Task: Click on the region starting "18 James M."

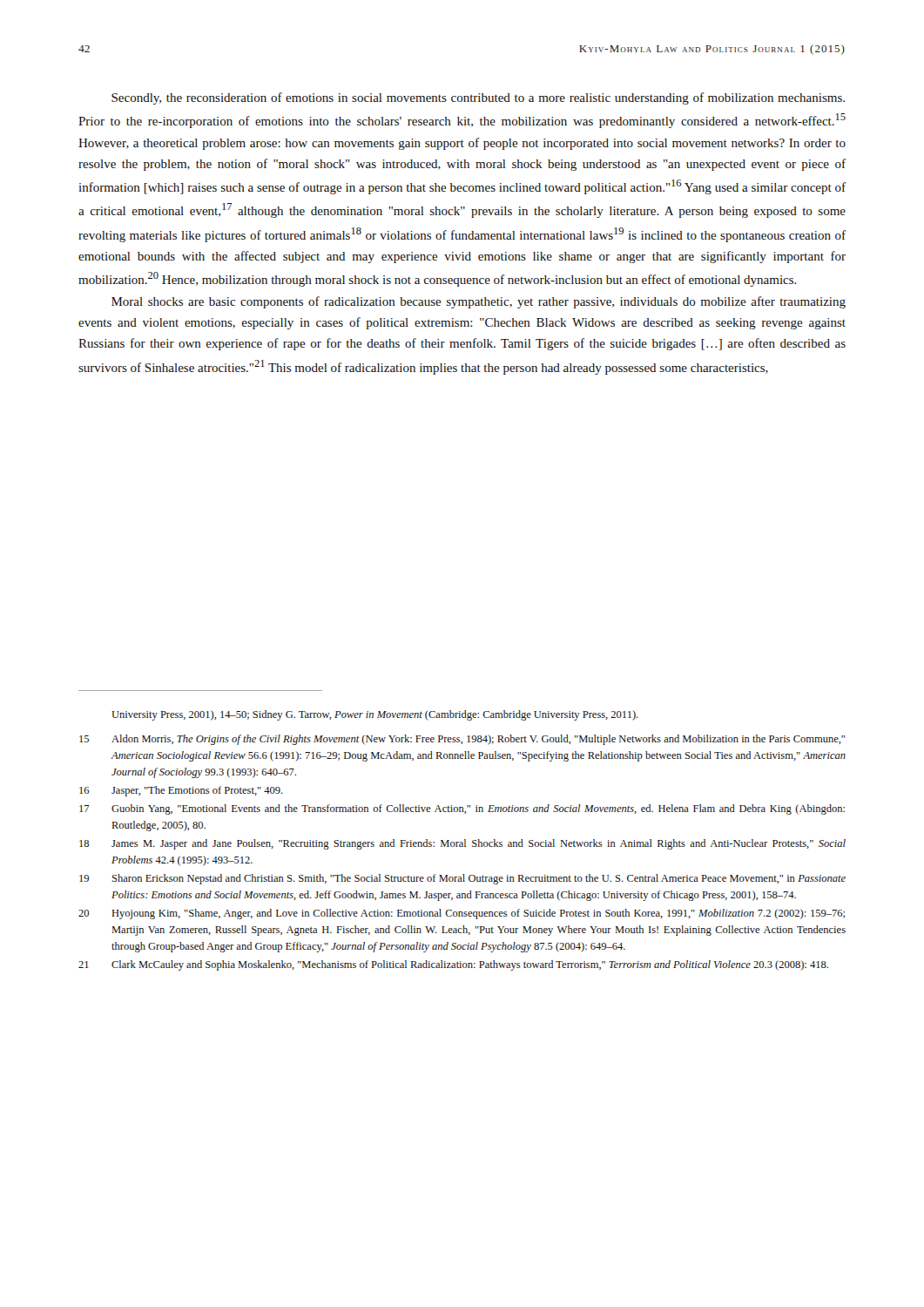Action: pyautogui.click(x=462, y=852)
